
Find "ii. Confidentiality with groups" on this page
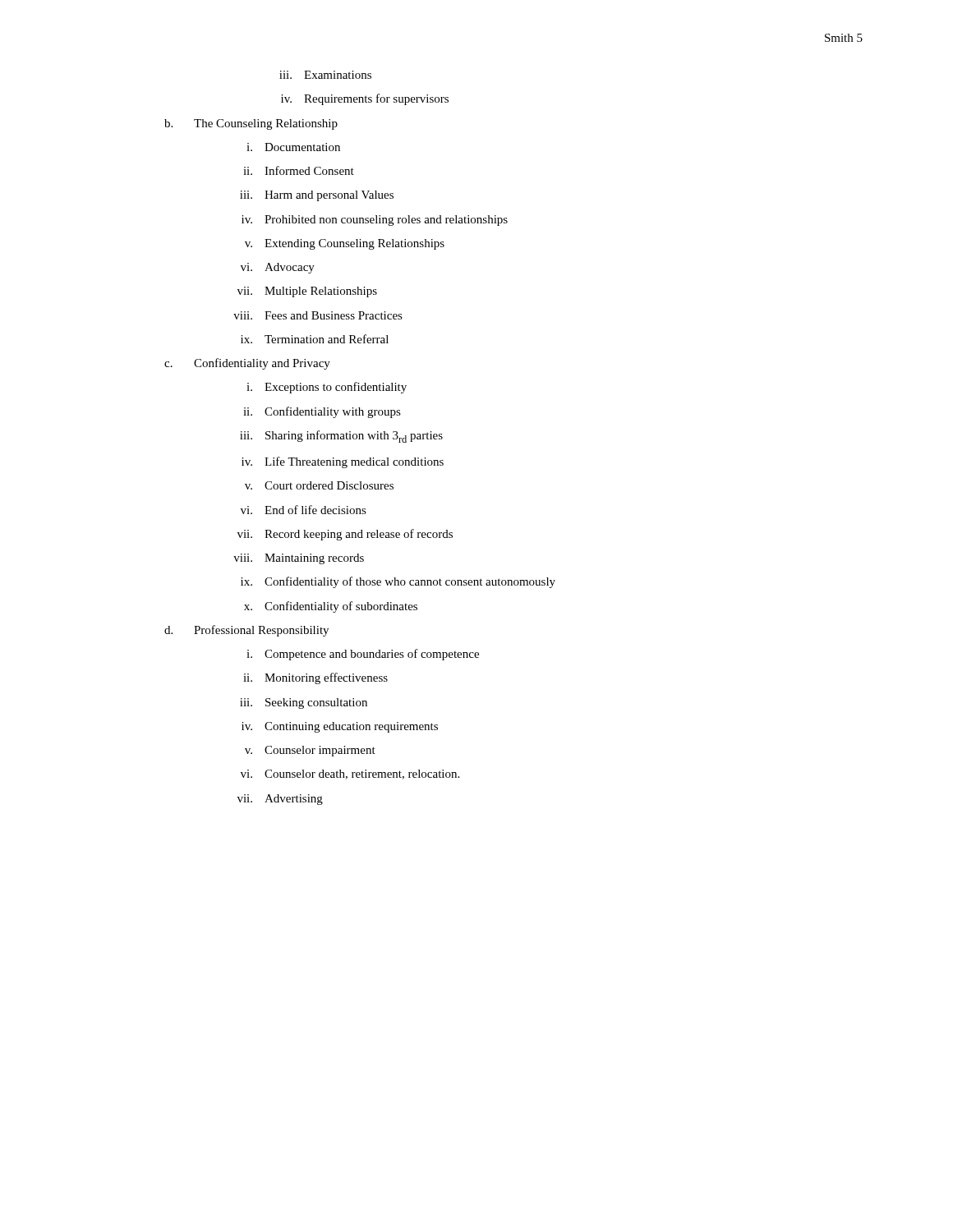coord(322,412)
